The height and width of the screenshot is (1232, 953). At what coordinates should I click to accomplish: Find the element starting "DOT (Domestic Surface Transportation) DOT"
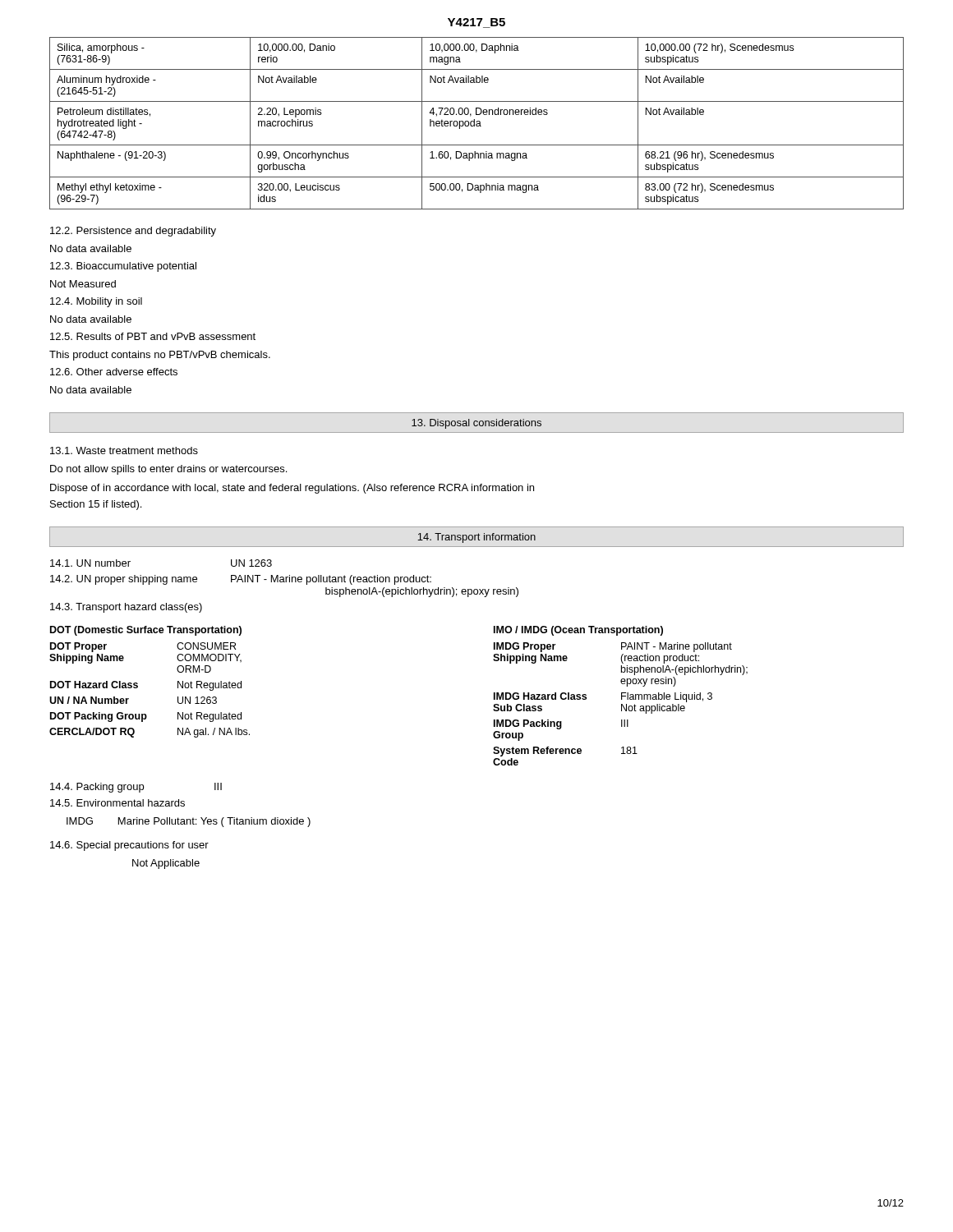pyautogui.click(x=148, y=630)
